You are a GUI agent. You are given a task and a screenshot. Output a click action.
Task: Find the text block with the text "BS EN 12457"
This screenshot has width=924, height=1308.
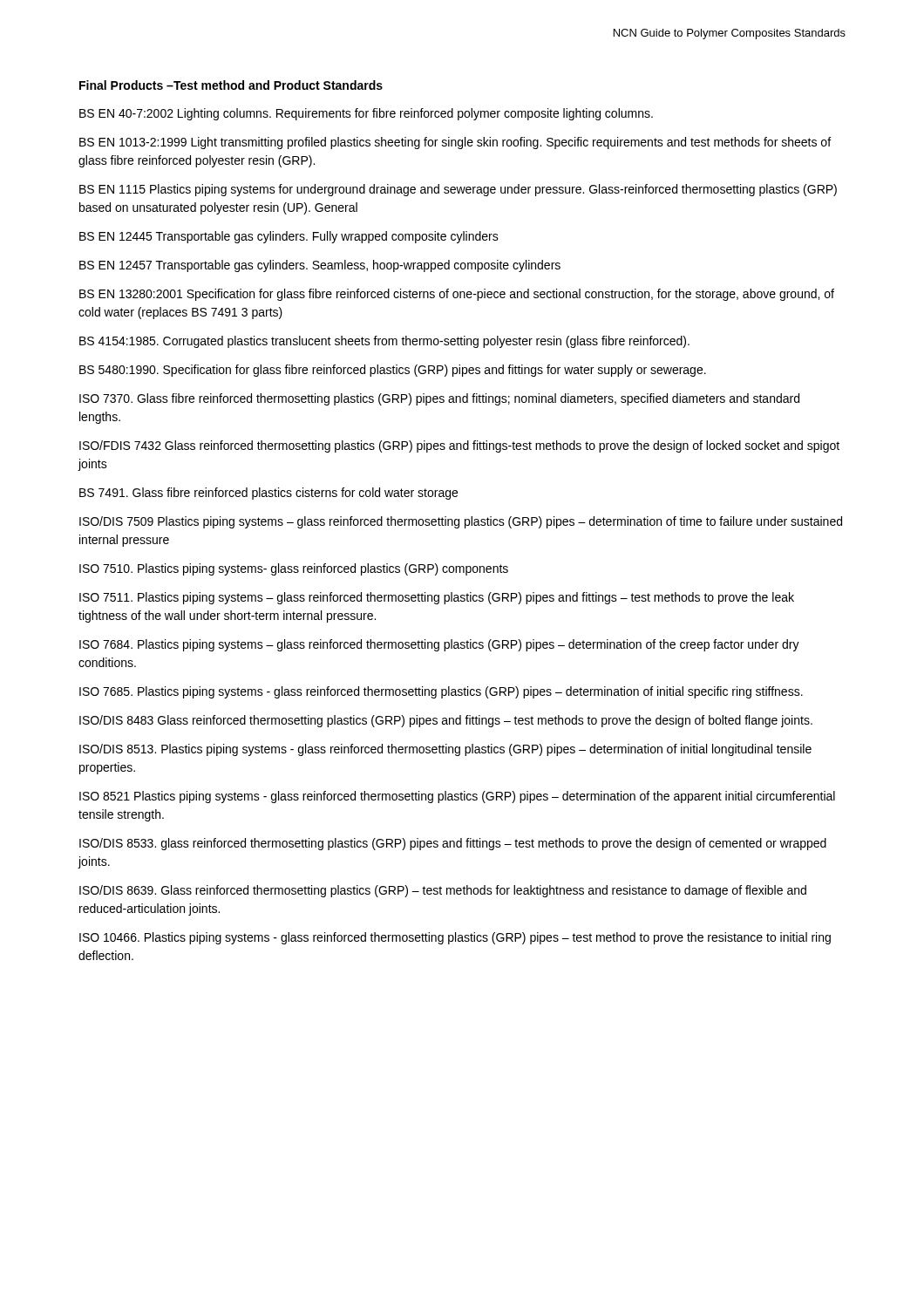tap(320, 265)
